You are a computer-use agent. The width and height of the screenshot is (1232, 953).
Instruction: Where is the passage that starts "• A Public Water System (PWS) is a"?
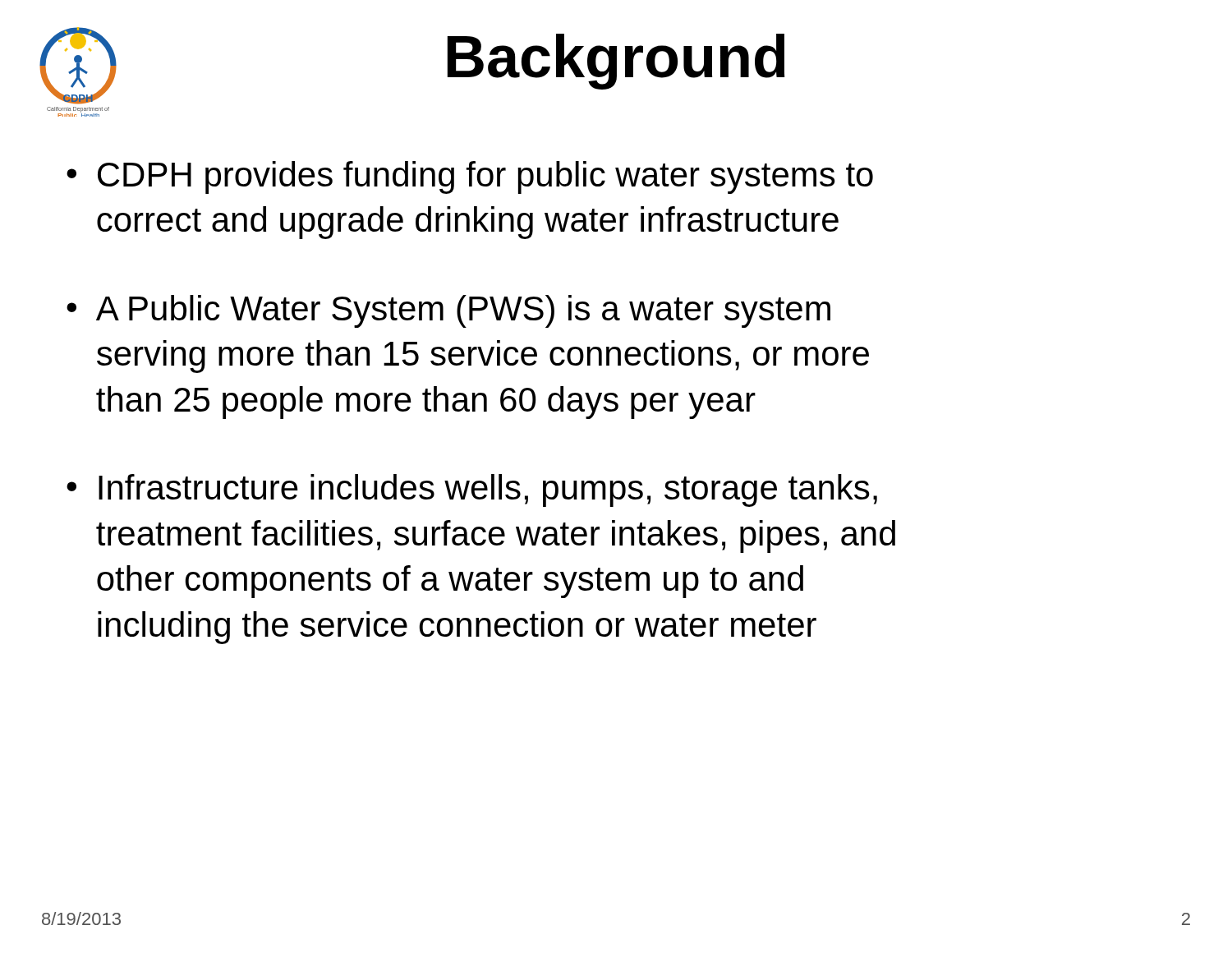[468, 354]
